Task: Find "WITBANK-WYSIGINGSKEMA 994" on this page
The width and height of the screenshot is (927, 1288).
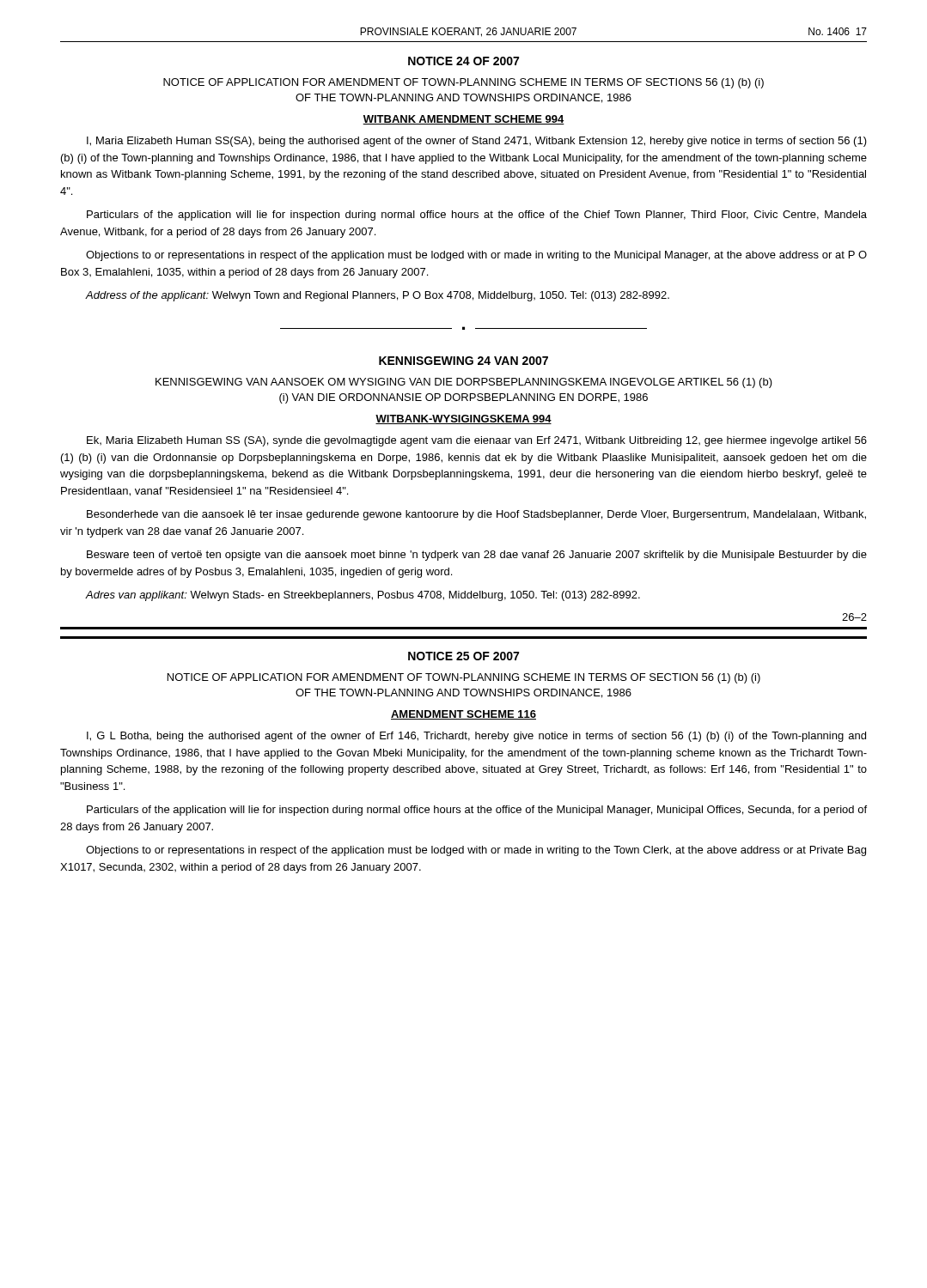Action: point(464,419)
